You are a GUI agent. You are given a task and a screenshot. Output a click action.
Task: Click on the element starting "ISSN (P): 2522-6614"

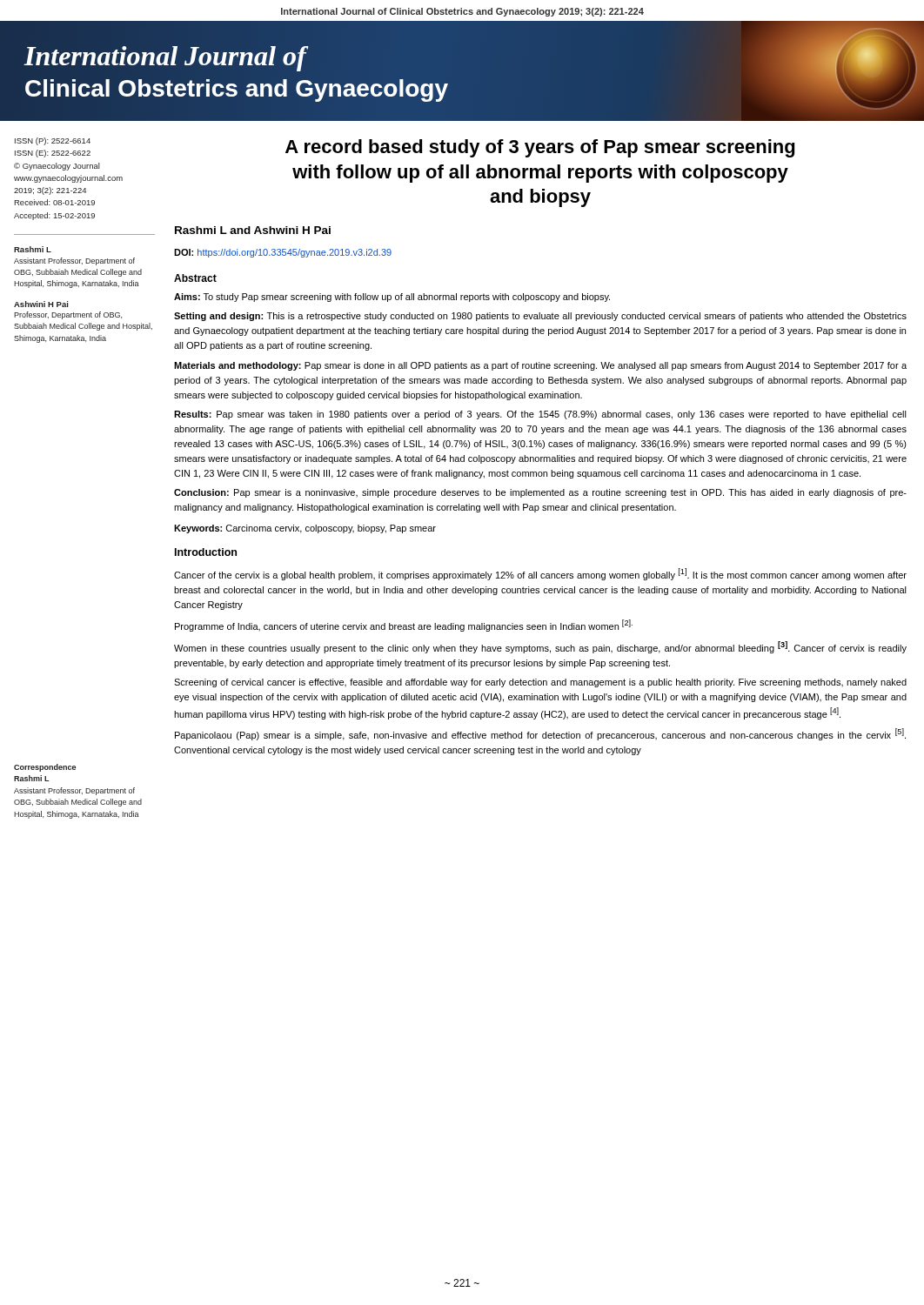(68, 178)
